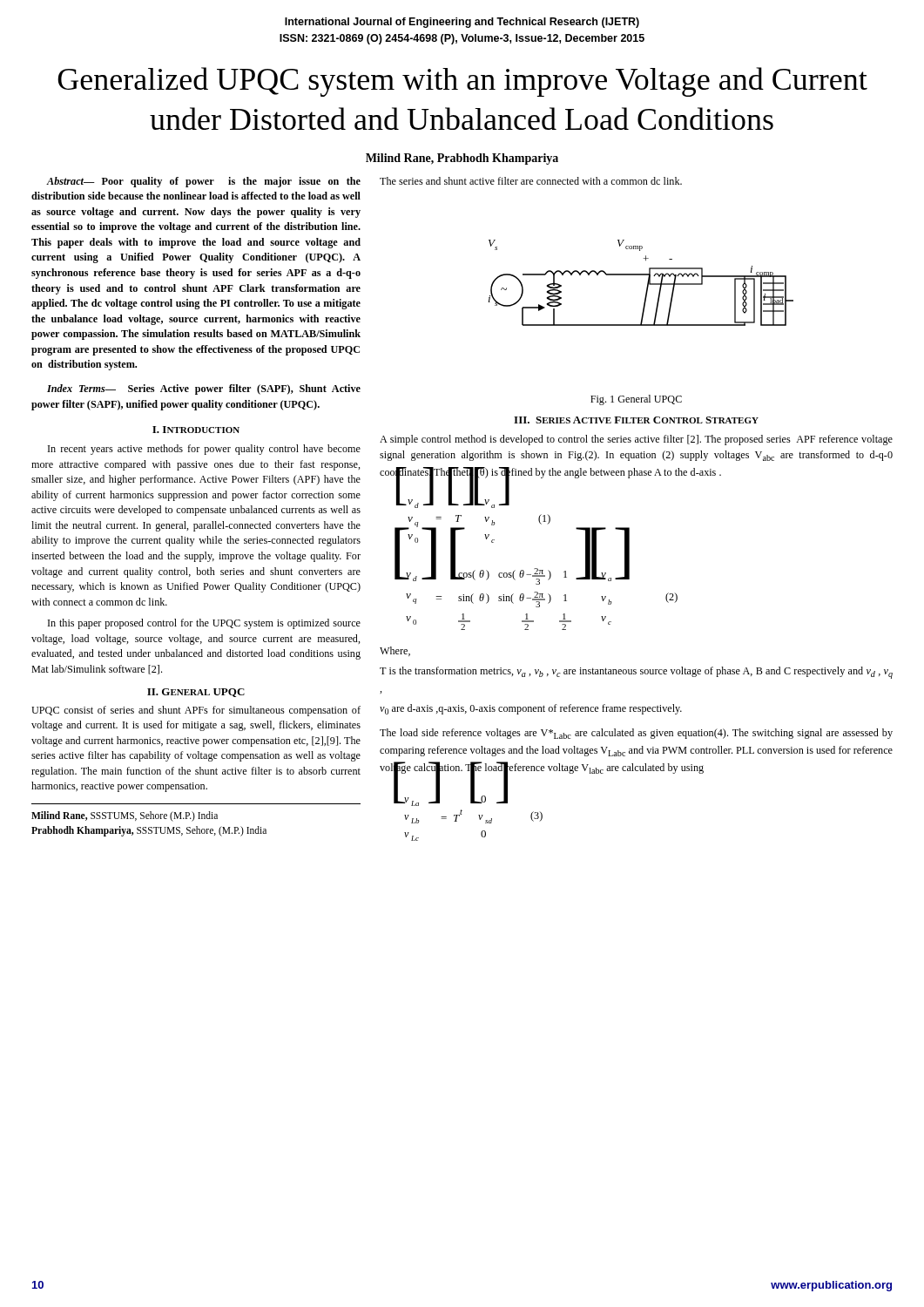Click on the region starting "[ vLa vLb vLc ]"
This screenshot has height=1307, width=924.
[x=466, y=816]
